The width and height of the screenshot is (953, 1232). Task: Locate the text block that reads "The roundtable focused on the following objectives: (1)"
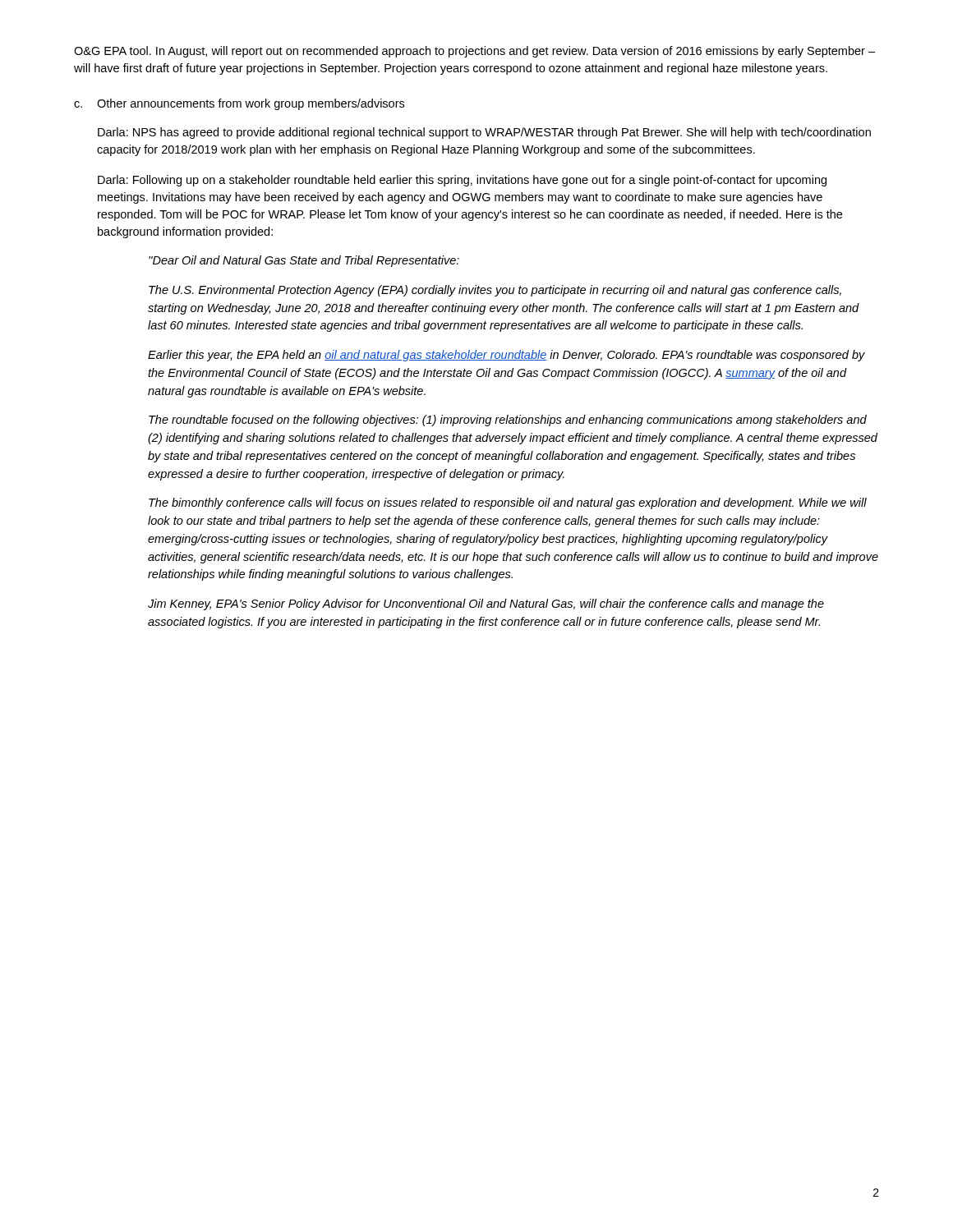[x=513, y=447]
